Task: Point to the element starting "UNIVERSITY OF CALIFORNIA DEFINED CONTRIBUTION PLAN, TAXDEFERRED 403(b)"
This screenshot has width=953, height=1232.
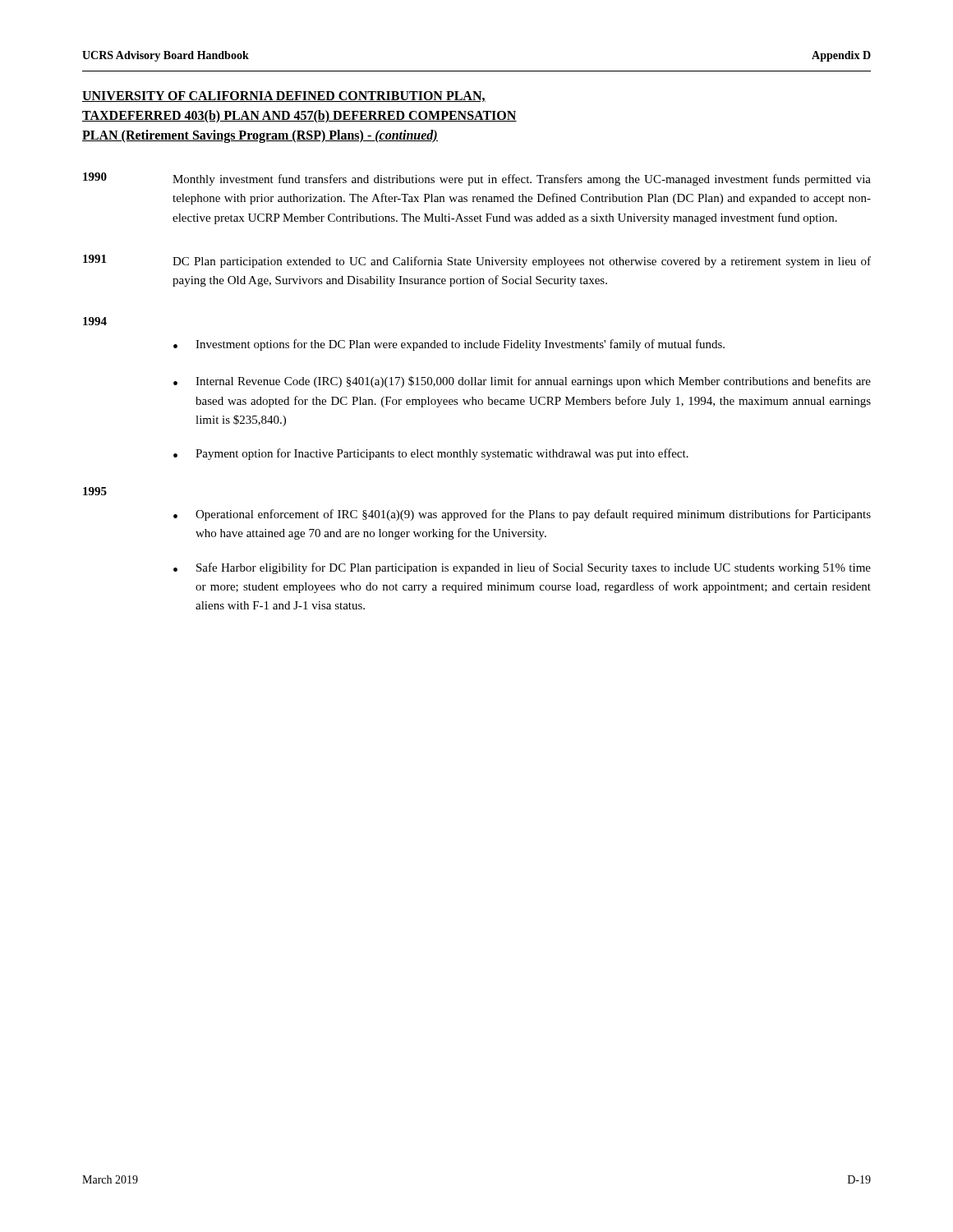Action: 476,116
